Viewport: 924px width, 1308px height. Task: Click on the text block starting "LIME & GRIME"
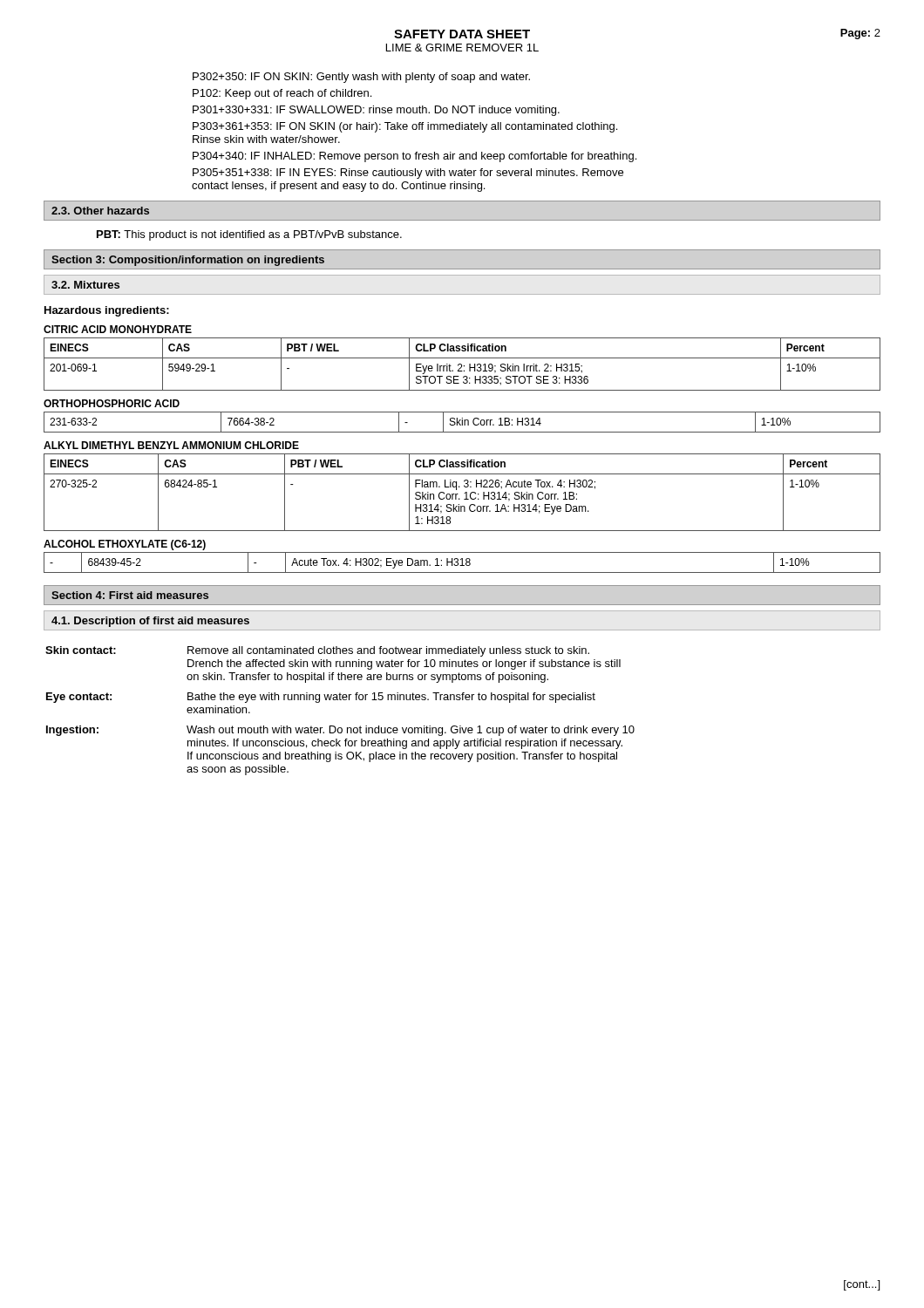[462, 47]
